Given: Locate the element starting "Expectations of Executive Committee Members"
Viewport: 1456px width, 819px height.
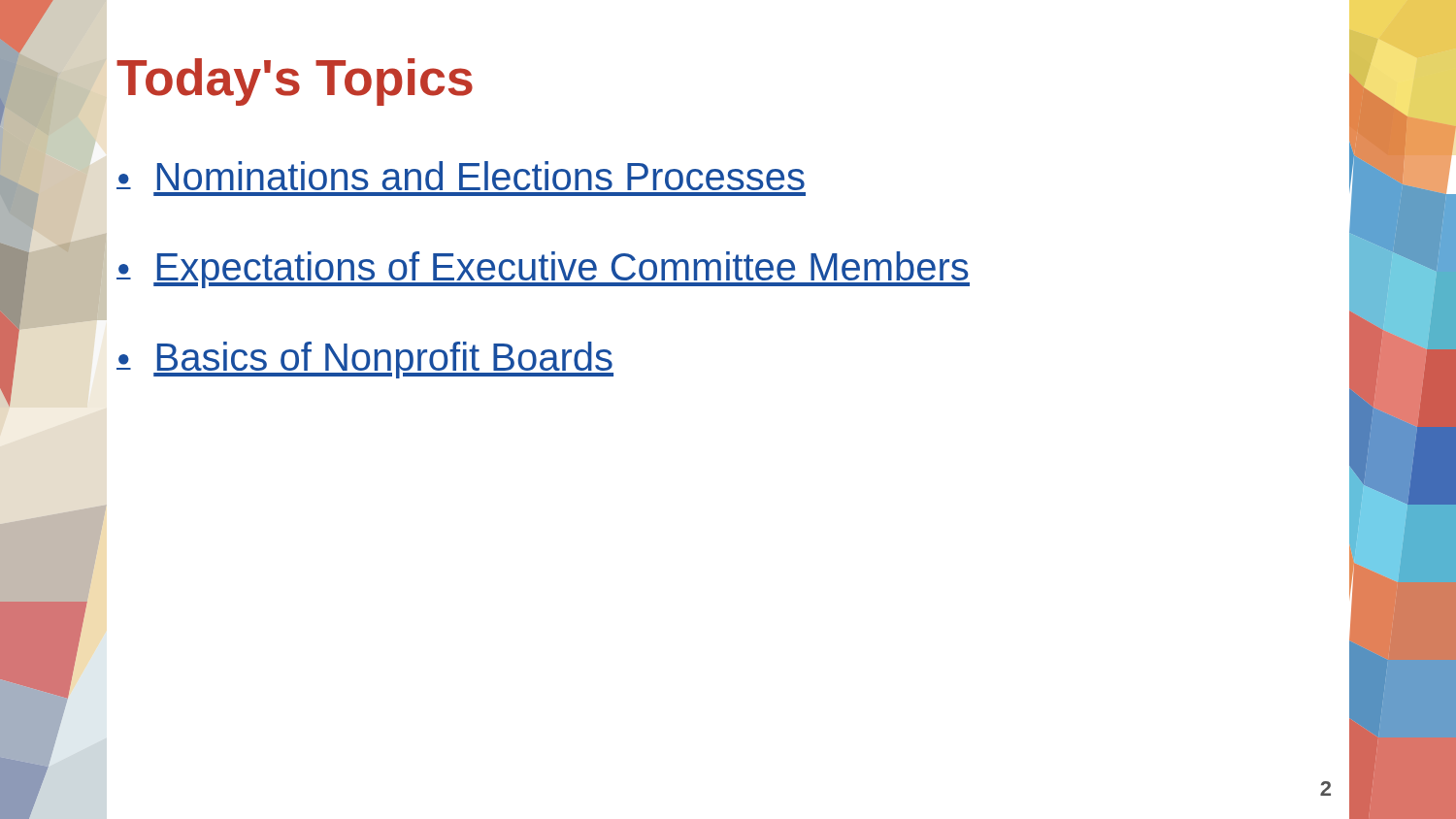Looking at the screenshot, I should click(x=562, y=267).
